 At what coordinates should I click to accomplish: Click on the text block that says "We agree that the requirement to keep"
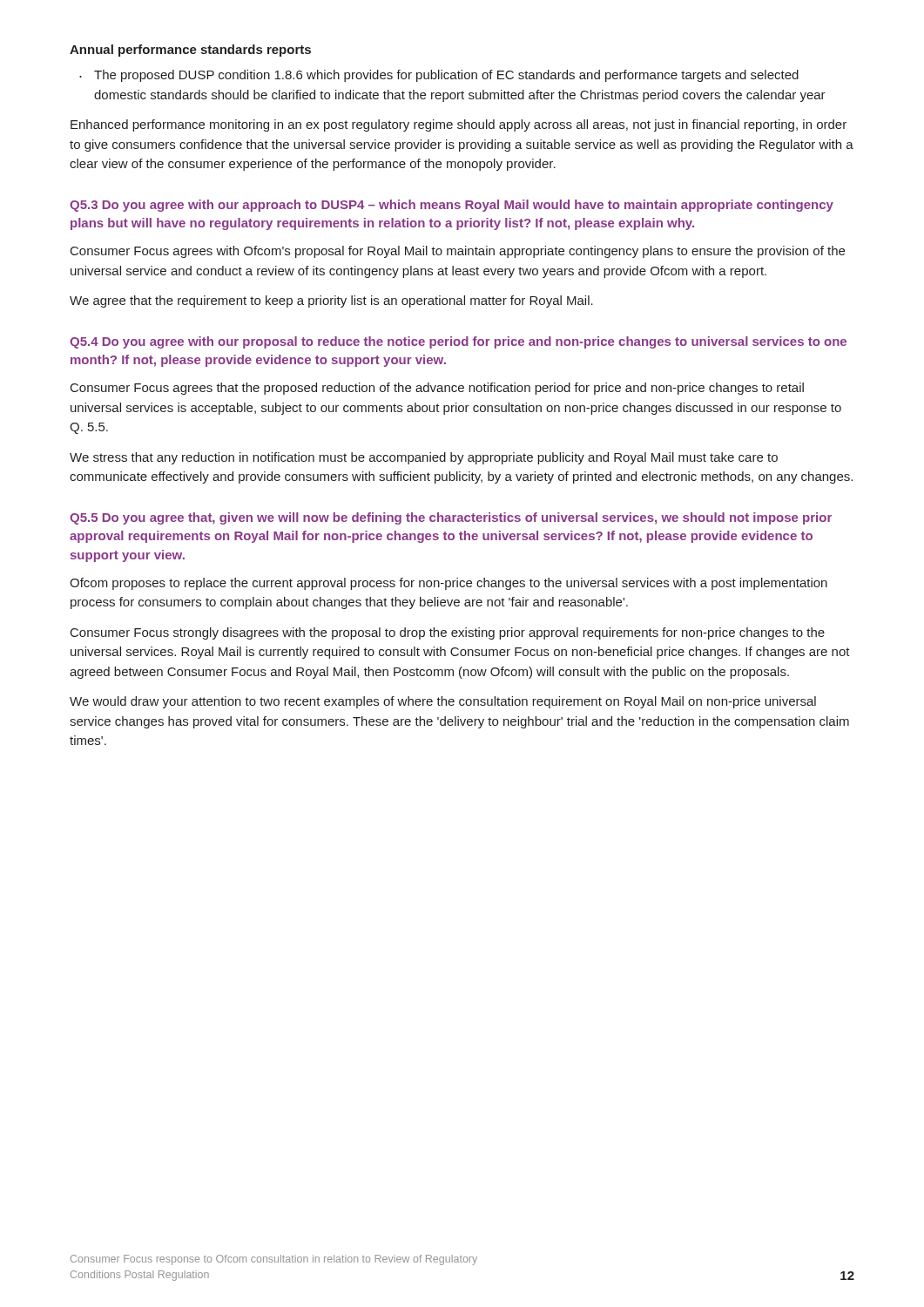coord(462,301)
